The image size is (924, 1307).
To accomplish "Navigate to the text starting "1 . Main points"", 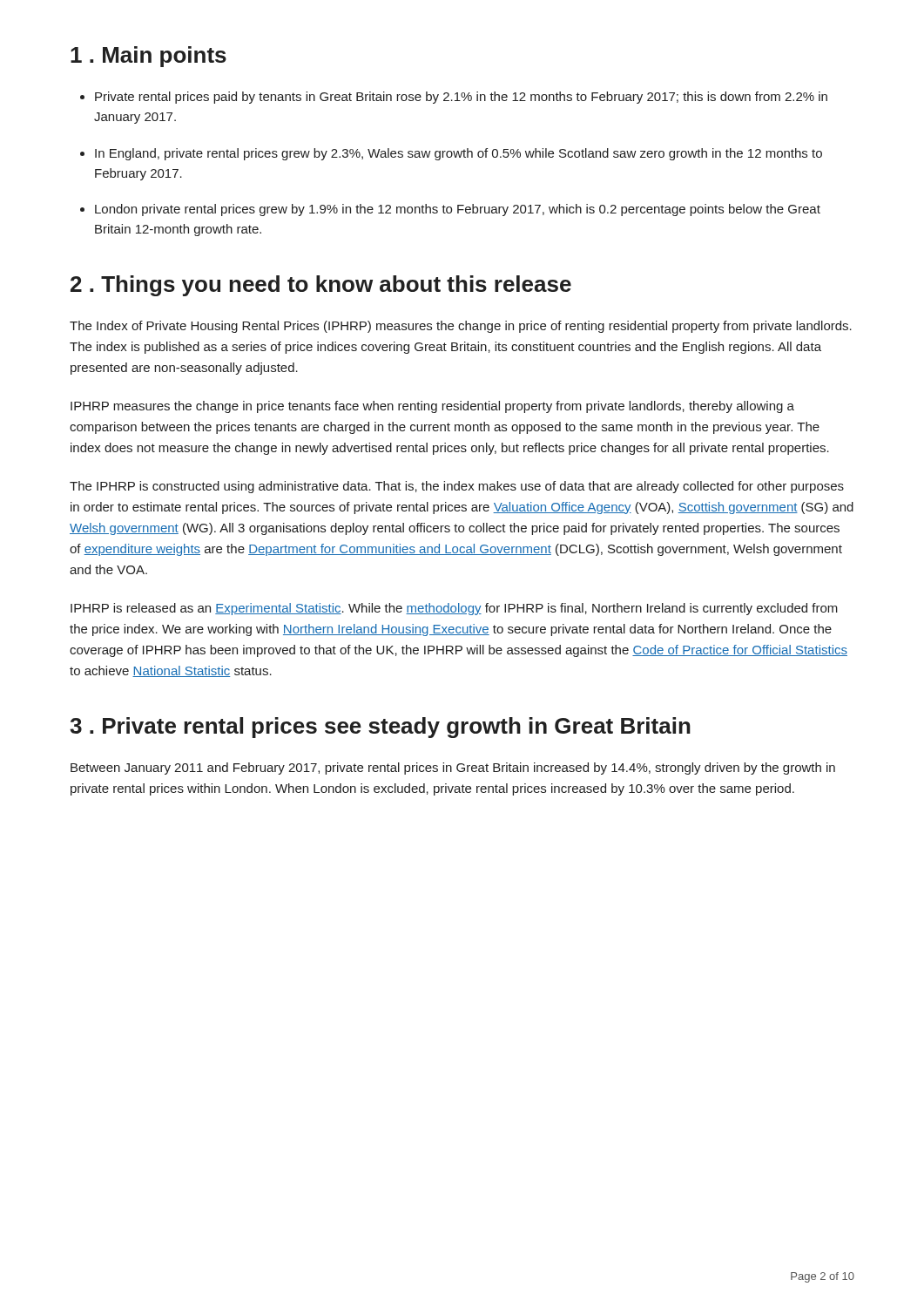I will (x=148, y=57).
